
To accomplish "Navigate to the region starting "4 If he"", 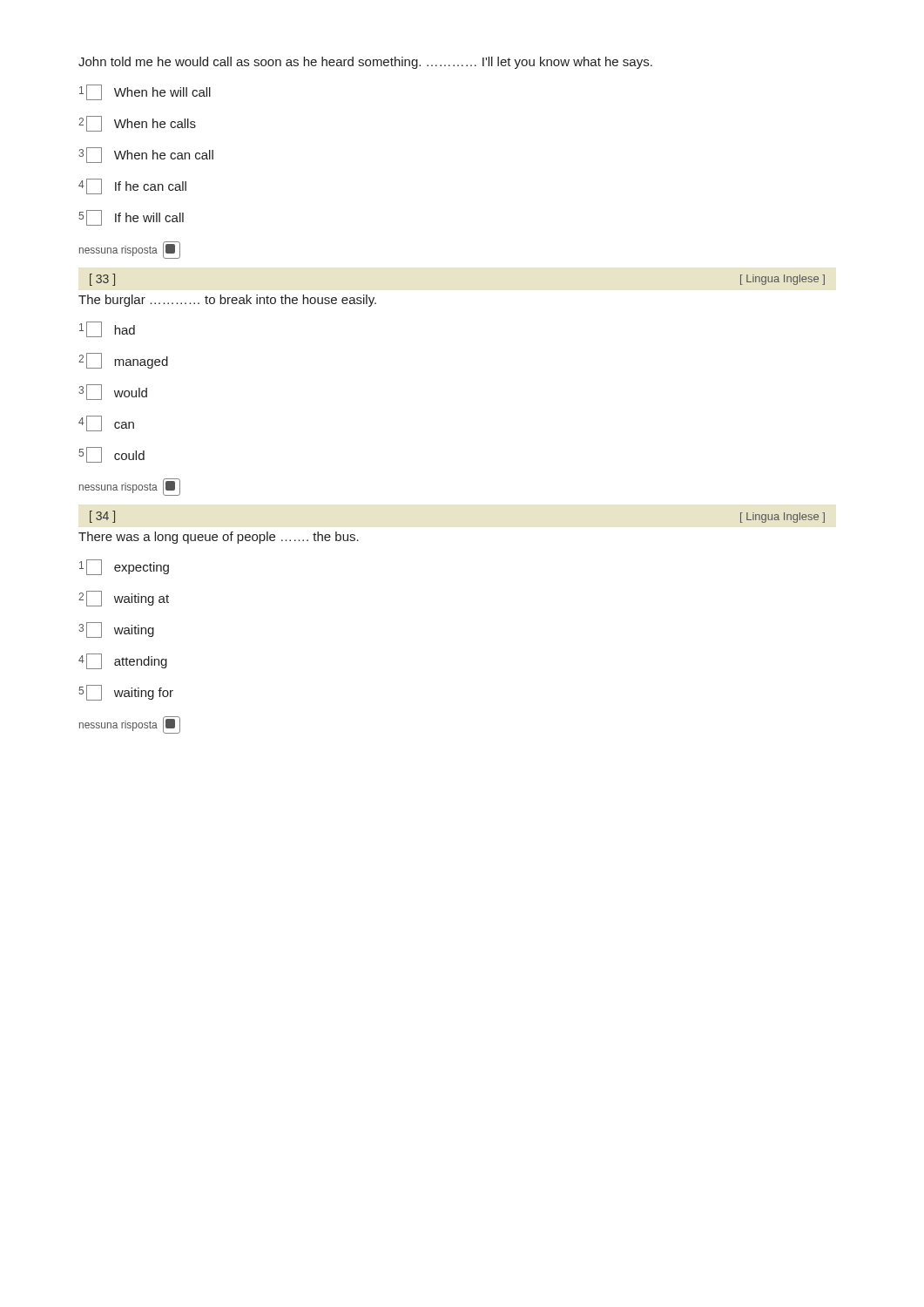I will point(133,186).
